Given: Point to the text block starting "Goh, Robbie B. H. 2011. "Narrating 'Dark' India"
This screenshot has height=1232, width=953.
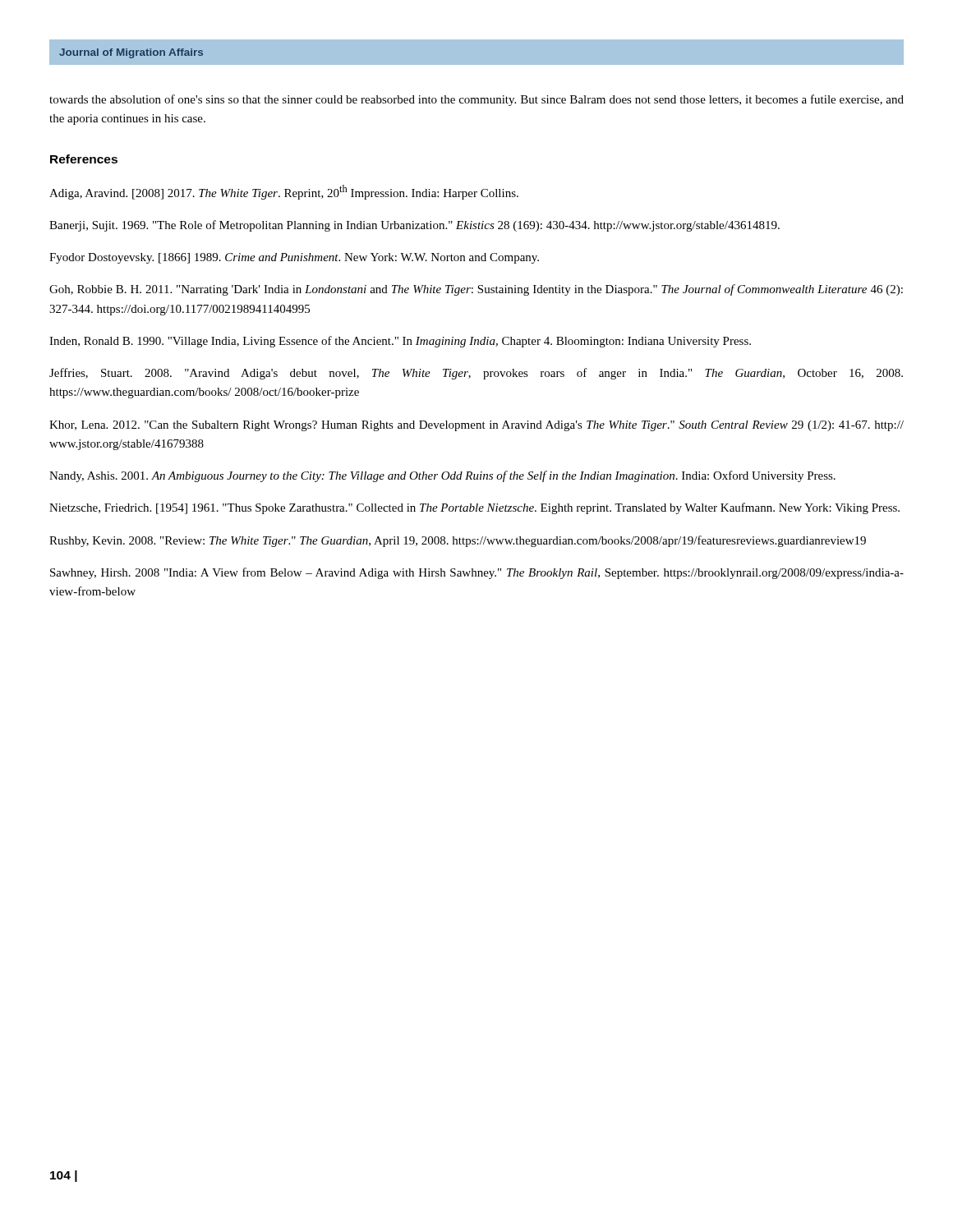Looking at the screenshot, I should tap(476, 299).
